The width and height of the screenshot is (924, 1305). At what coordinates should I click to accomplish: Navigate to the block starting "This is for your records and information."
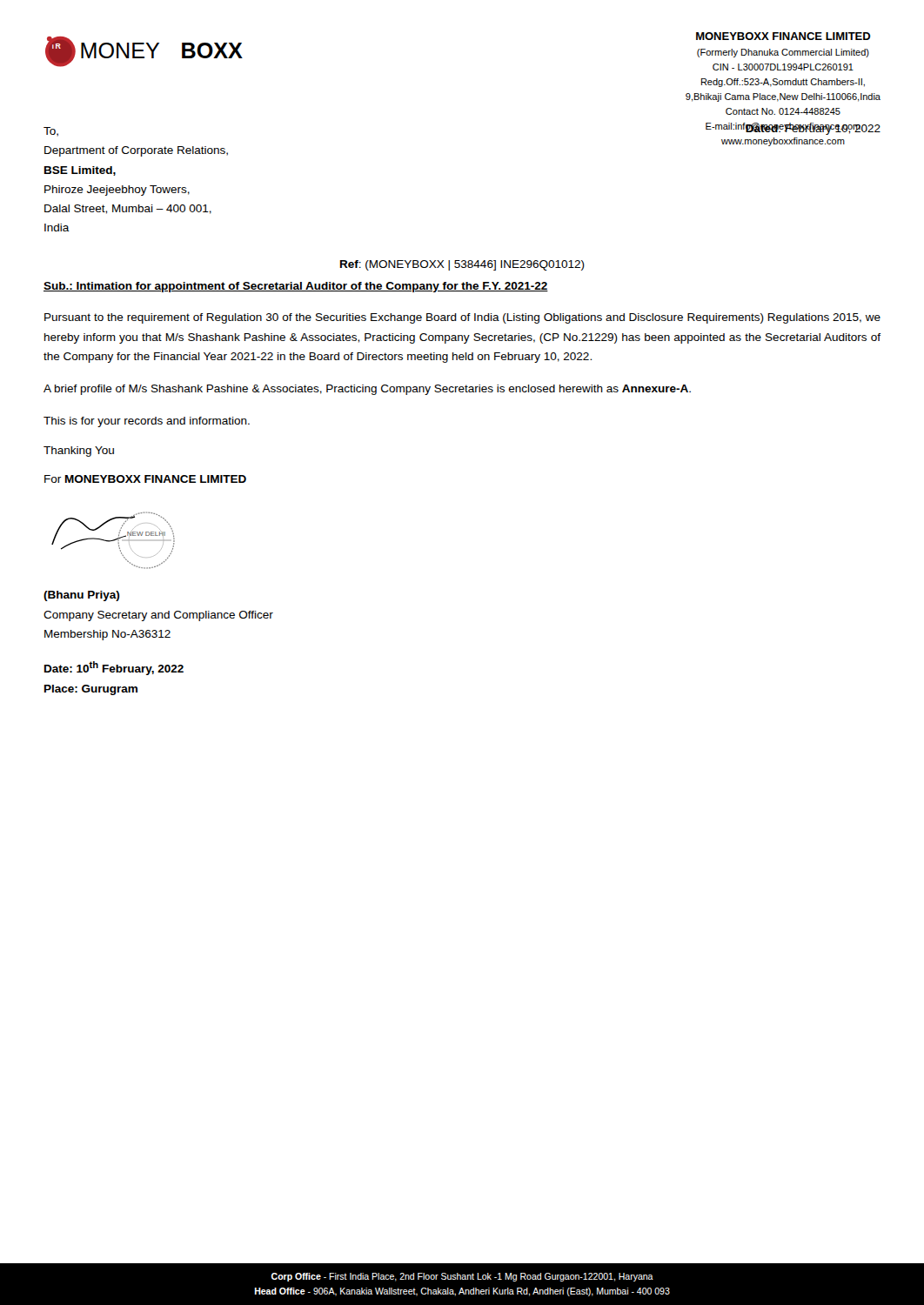pos(147,421)
